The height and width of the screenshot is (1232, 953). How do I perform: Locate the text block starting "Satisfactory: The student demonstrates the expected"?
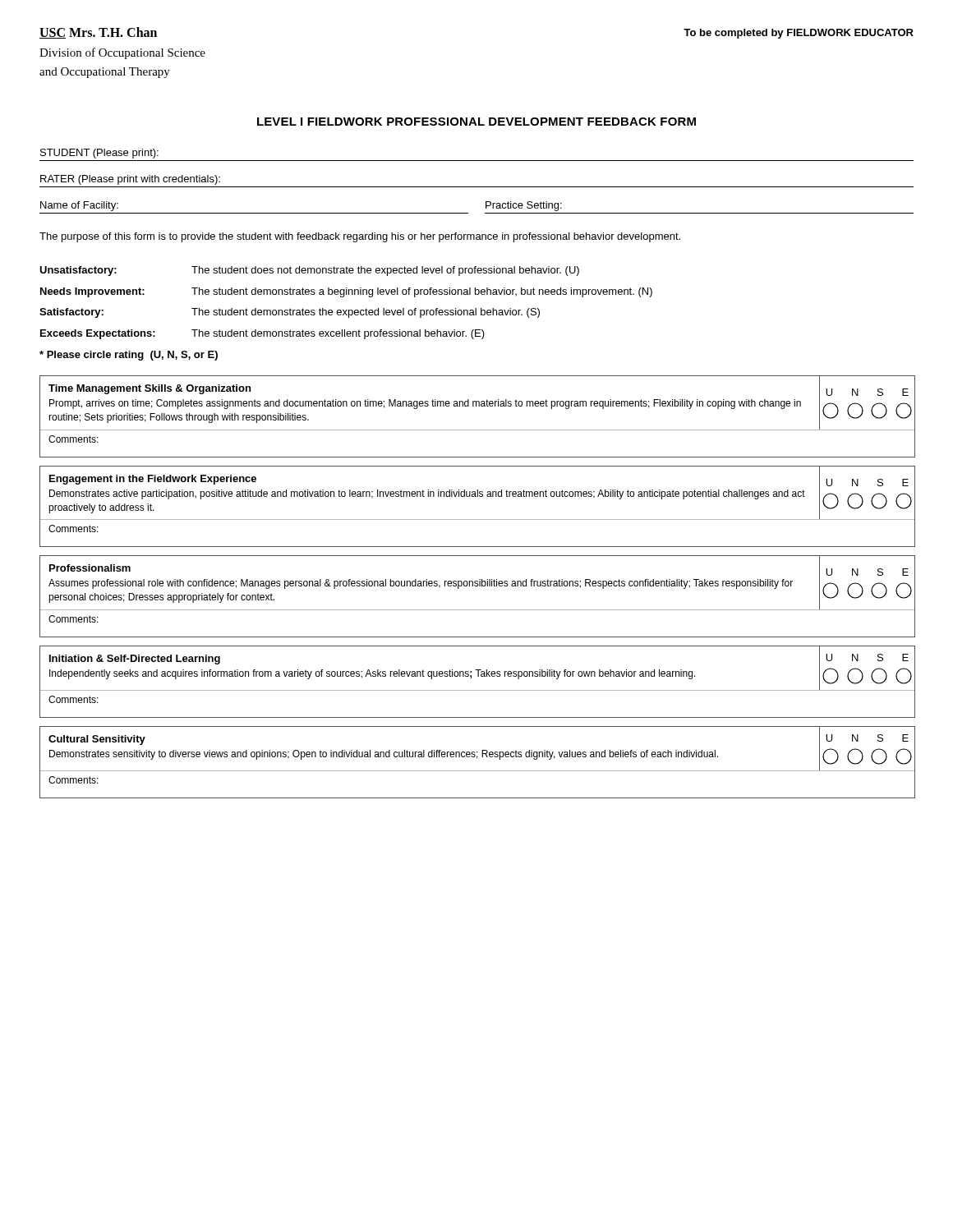pyautogui.click(x=476, y=313)
